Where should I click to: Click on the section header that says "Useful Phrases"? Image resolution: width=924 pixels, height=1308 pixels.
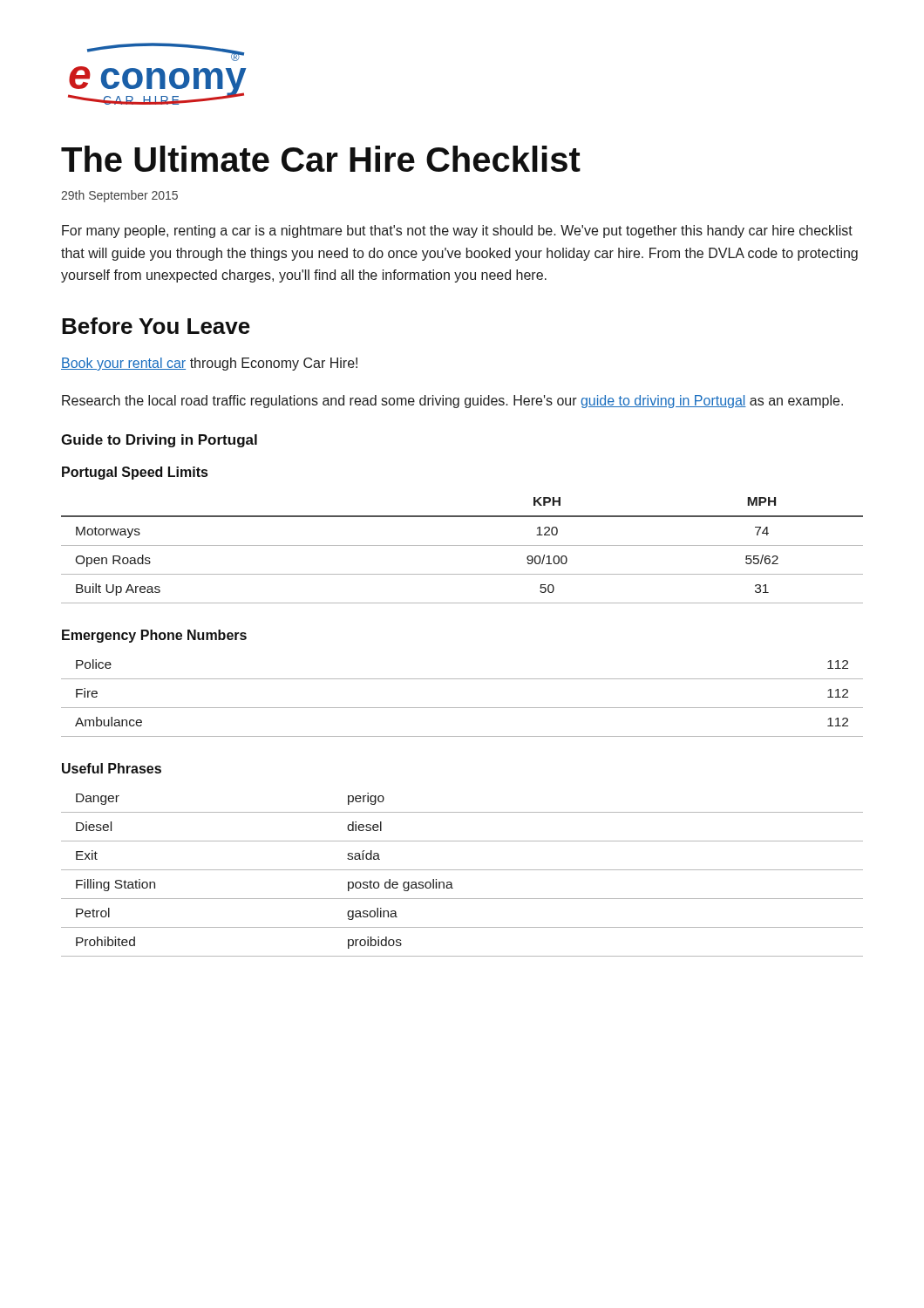pyautogui.click(x=111, y=769)
